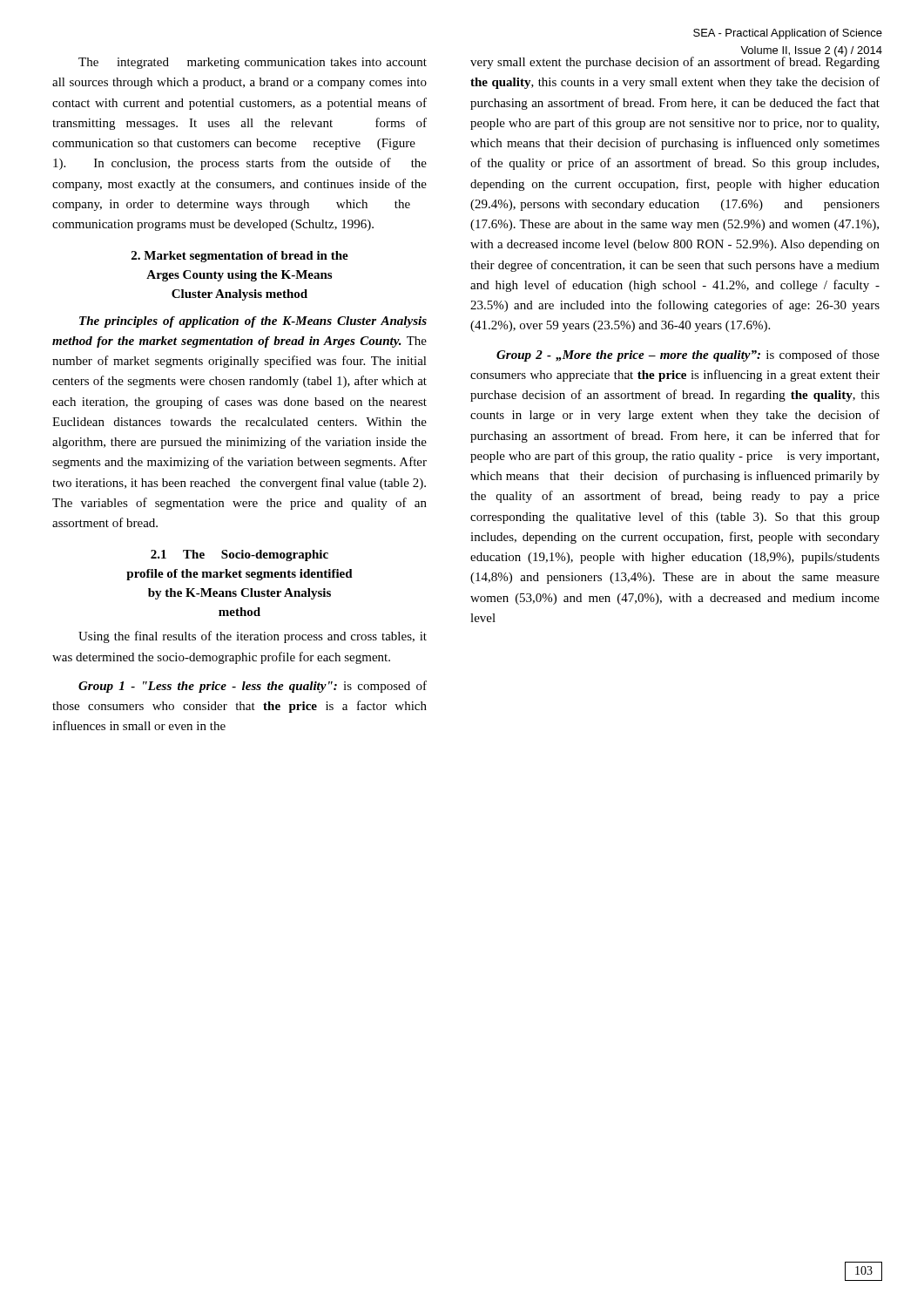Find the block on this page that starts "Group 1 - "Less the price -"
924x1307 pixels.
[240, 706]
